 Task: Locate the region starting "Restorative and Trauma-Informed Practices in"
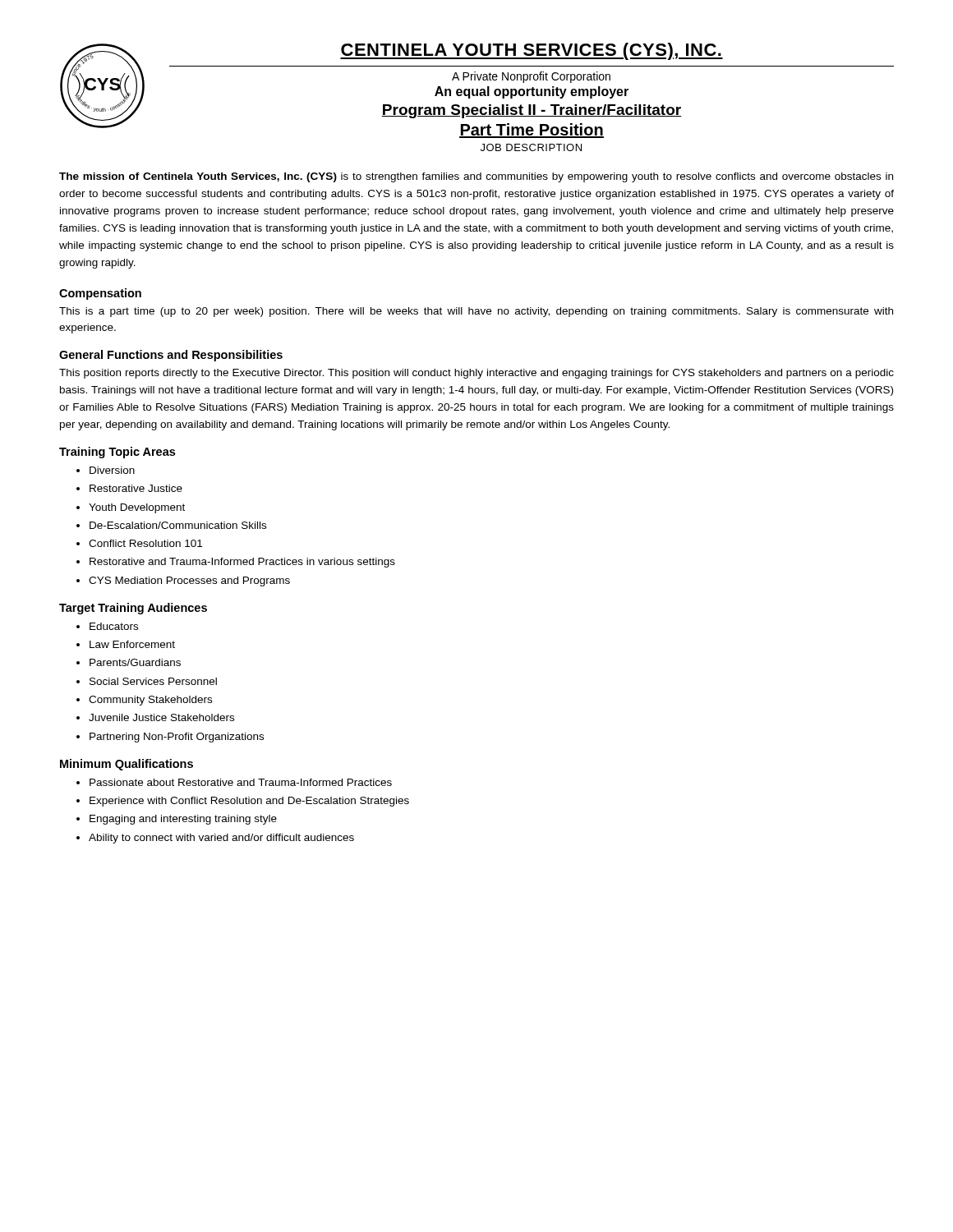tap(242, 562)
